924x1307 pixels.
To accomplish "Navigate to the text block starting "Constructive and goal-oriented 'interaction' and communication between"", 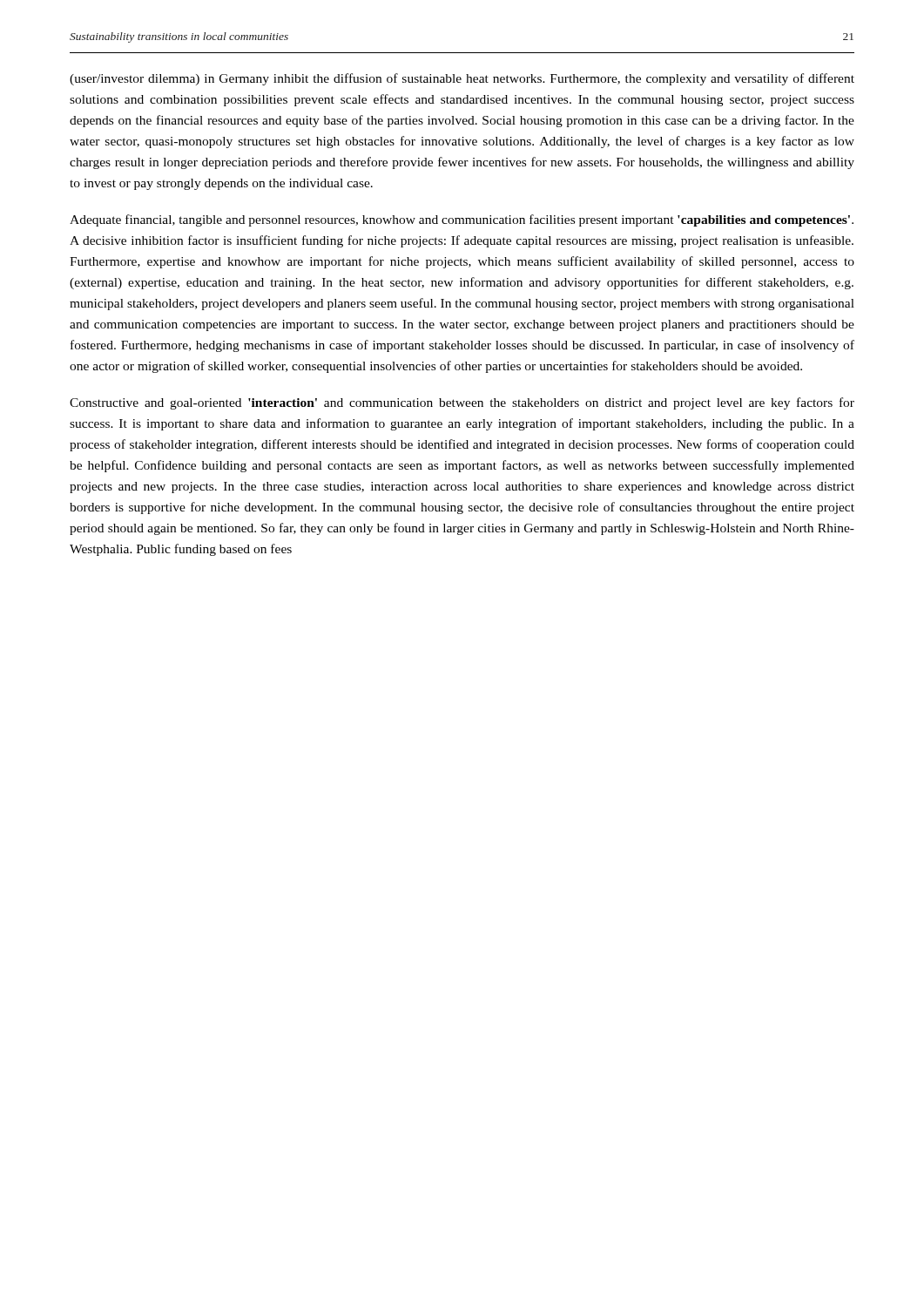I will pos(462,476).
